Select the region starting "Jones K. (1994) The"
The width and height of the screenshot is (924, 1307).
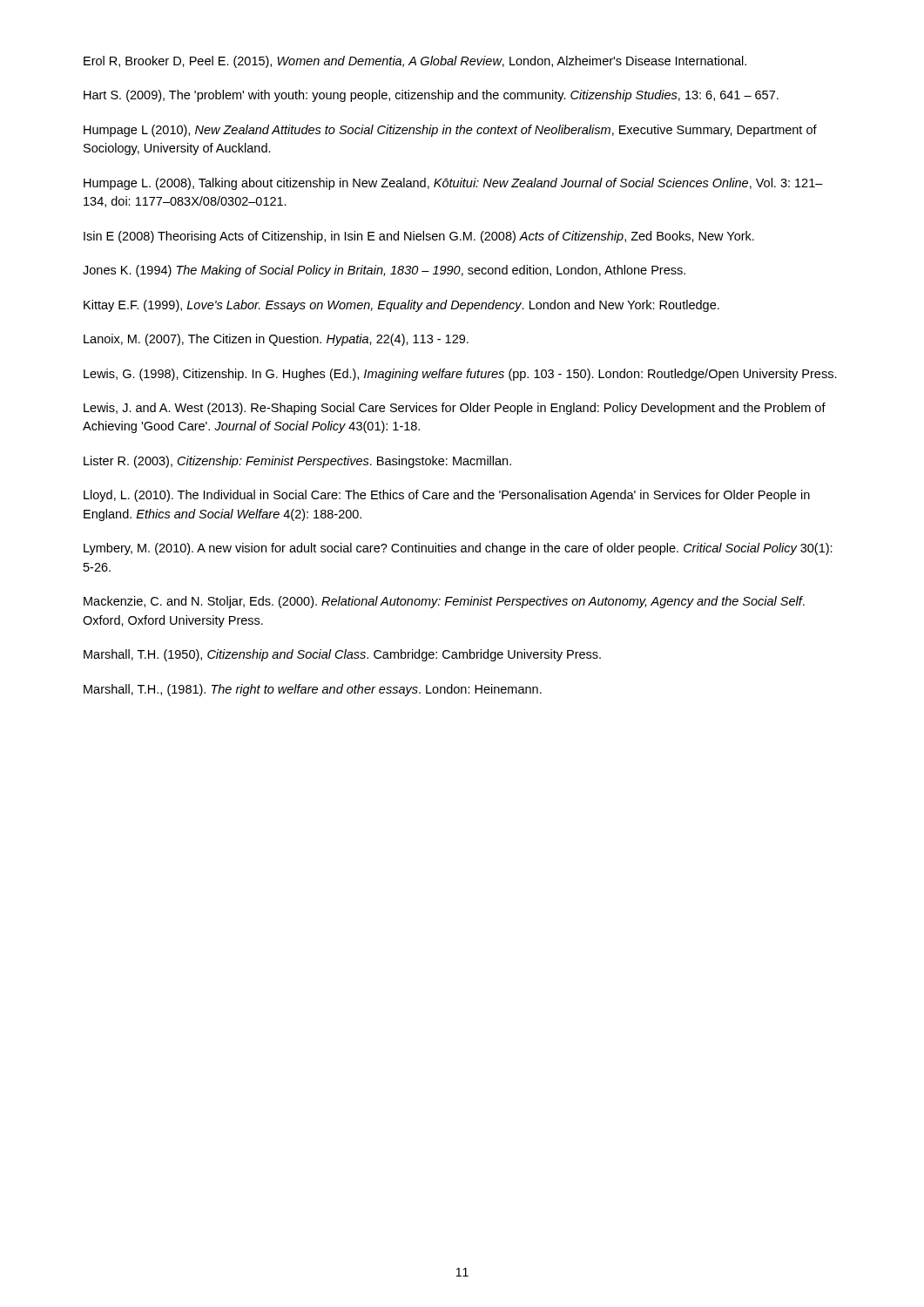(x=385, y=270)
